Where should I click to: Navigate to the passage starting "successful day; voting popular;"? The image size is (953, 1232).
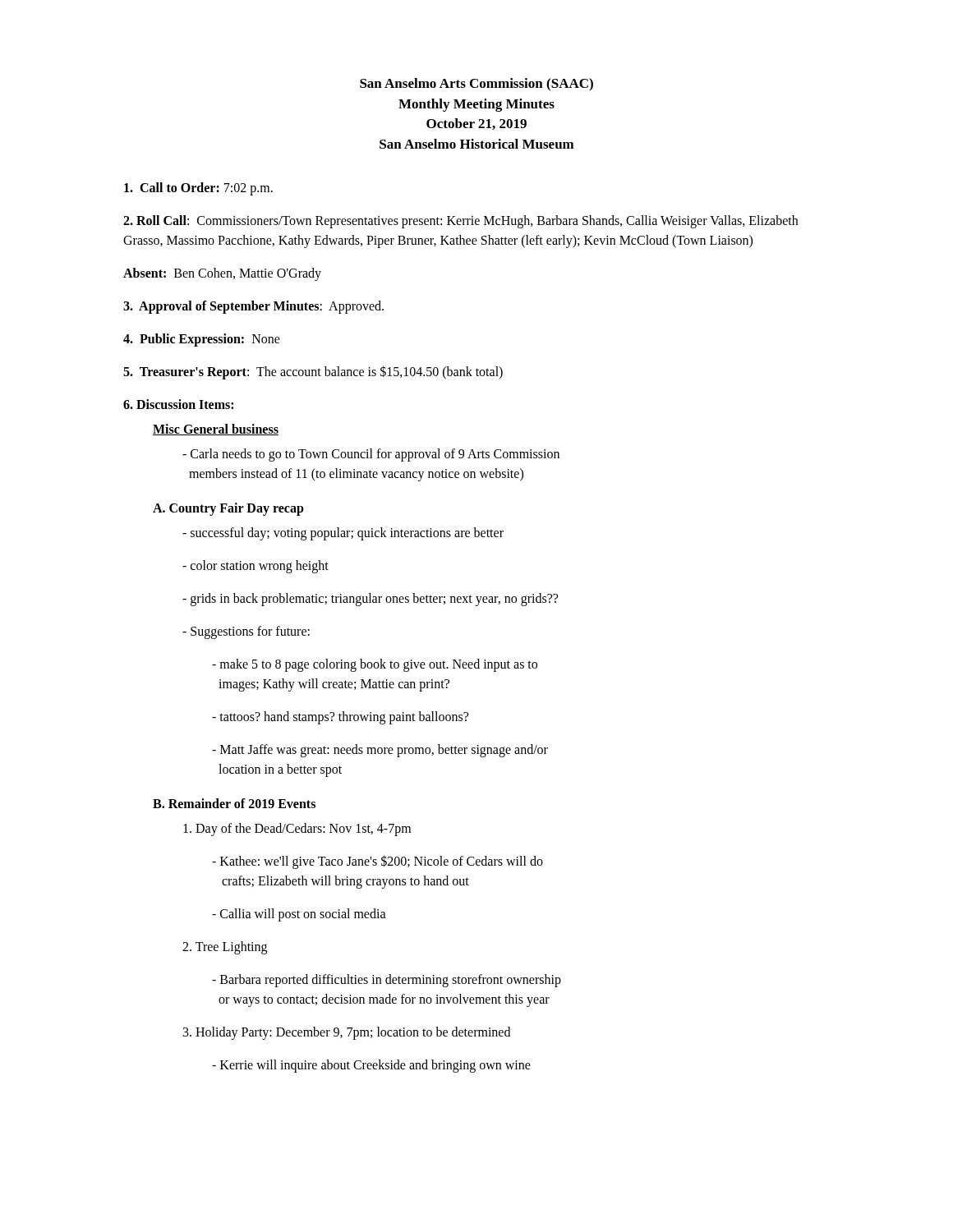point(506,533)
